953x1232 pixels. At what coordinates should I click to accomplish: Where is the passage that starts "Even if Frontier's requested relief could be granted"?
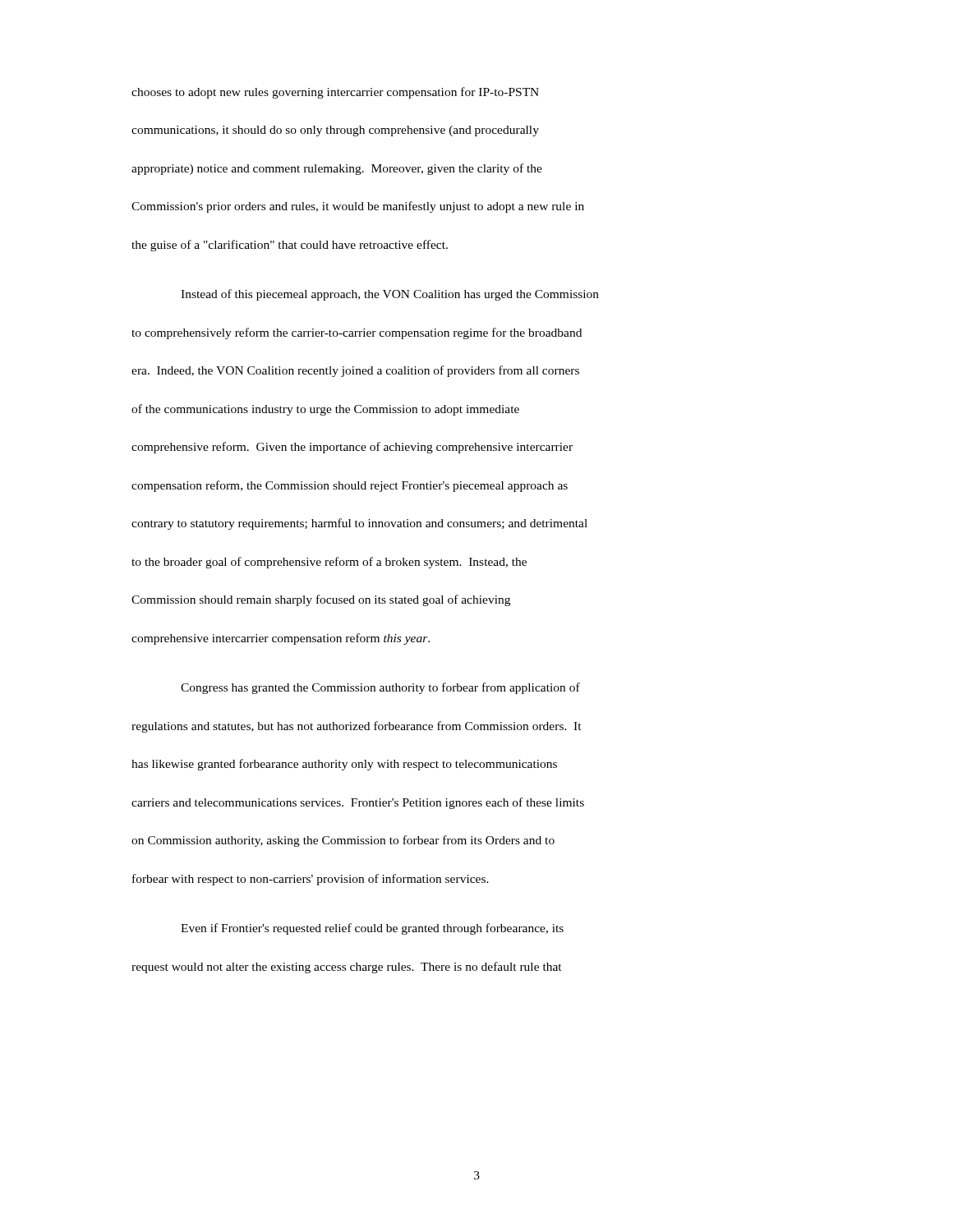tap(372, 929)
